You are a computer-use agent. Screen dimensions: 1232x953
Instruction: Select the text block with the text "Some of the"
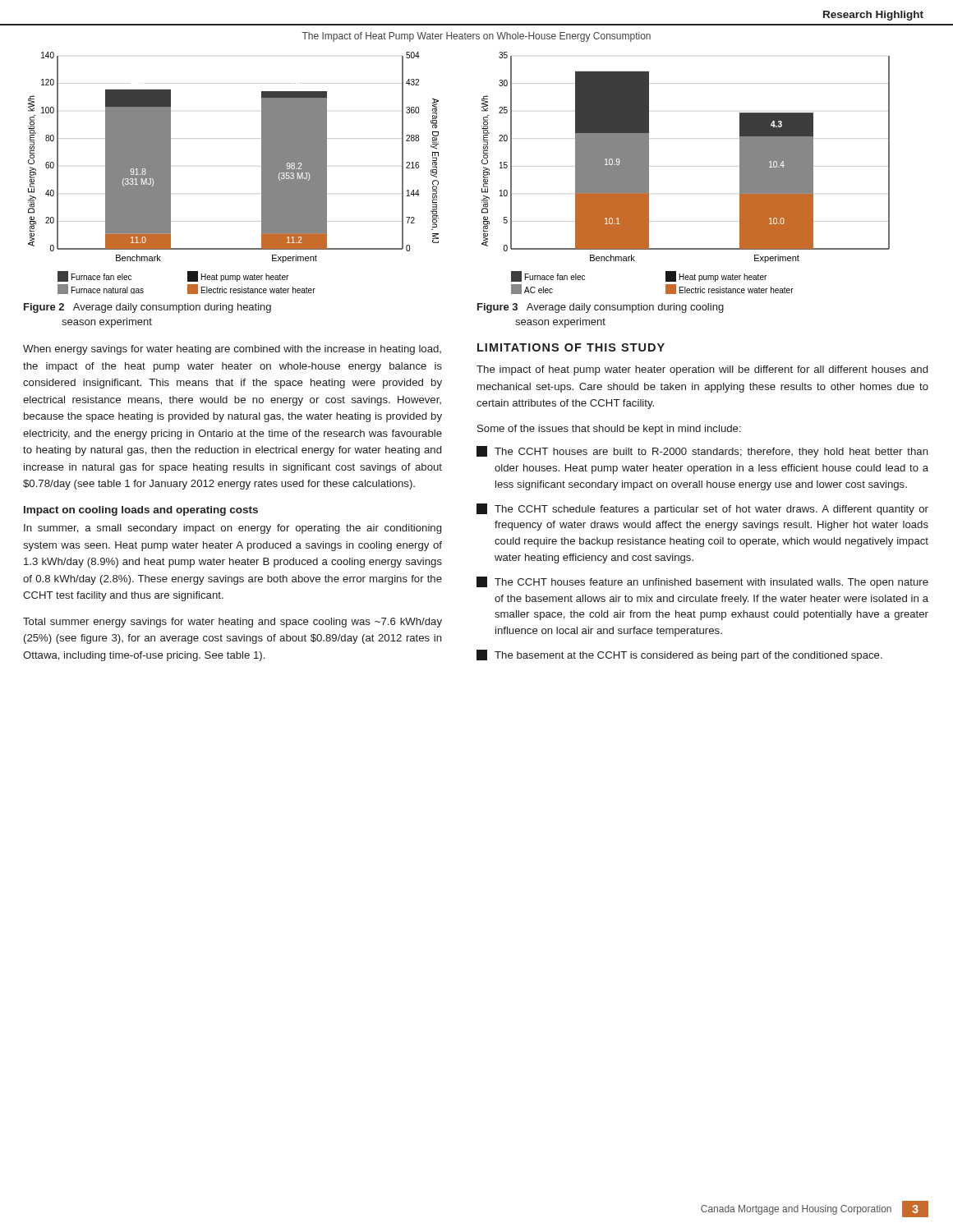[x=609, y=428]
